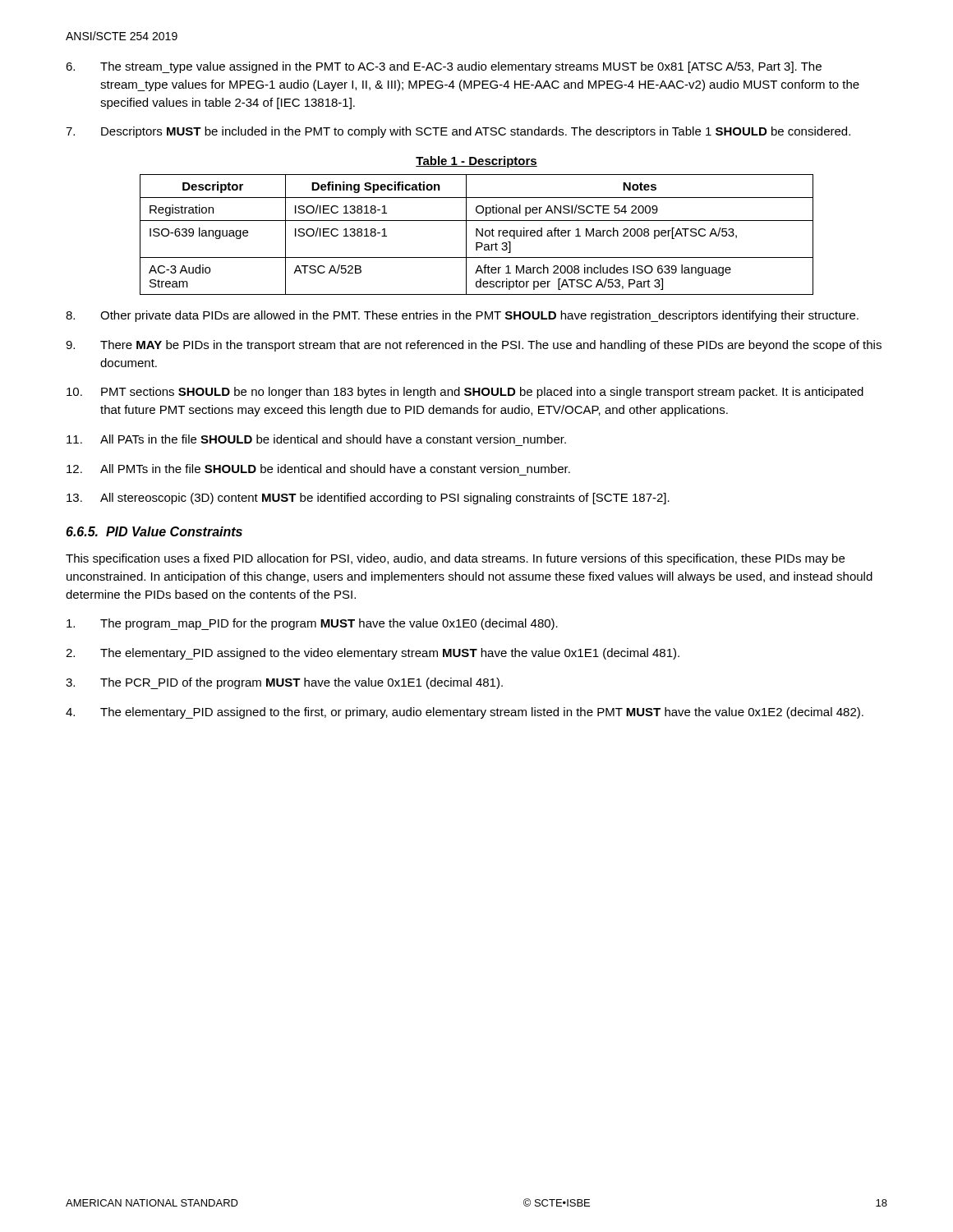Select the list item that says "6. The stream_type value assigned in"
Image resolution: width=953 pixels, height=1232 pixels.
tap(476, 84)
